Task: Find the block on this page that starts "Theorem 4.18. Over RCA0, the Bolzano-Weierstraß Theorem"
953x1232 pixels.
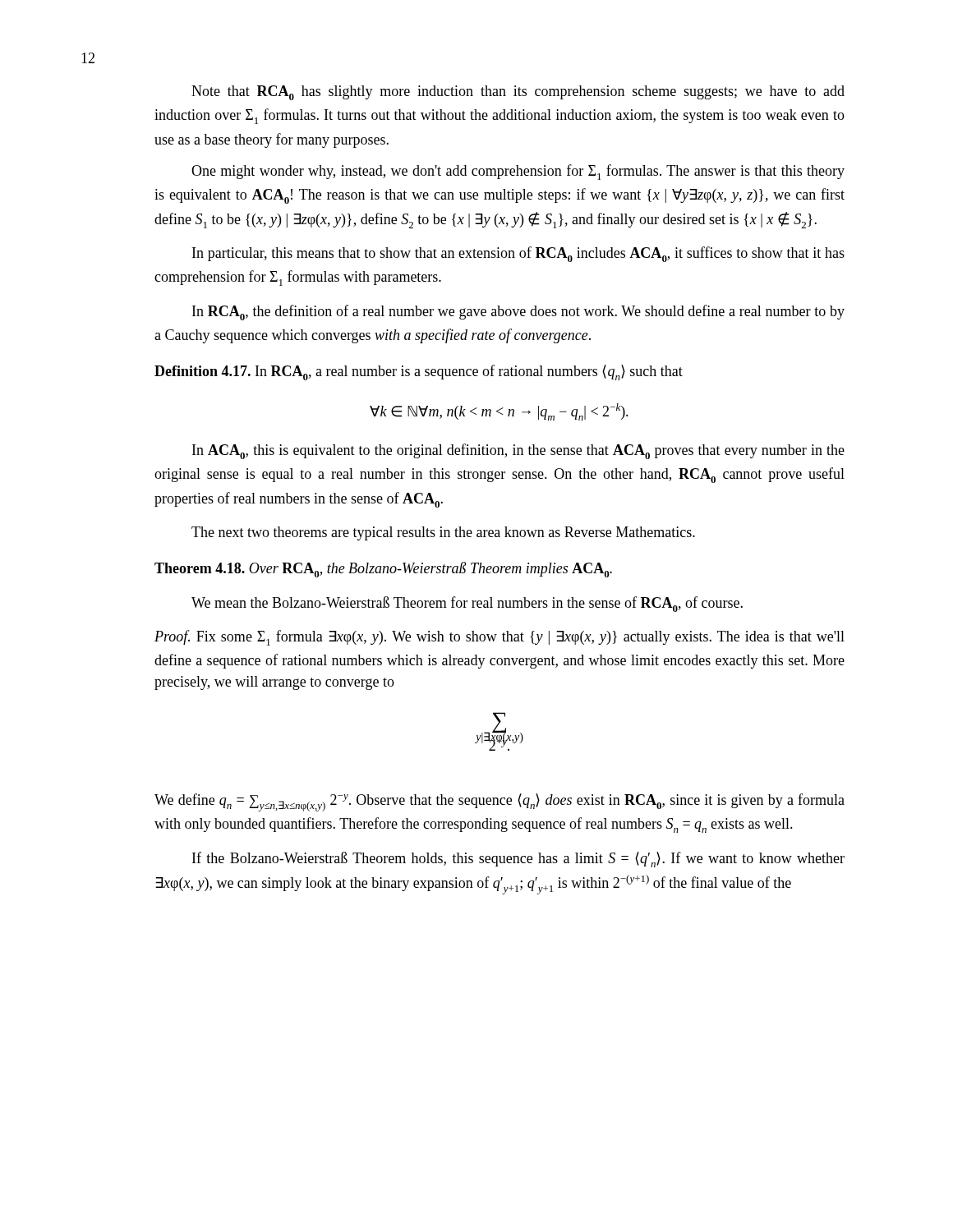Action: (x=500, y=570)
